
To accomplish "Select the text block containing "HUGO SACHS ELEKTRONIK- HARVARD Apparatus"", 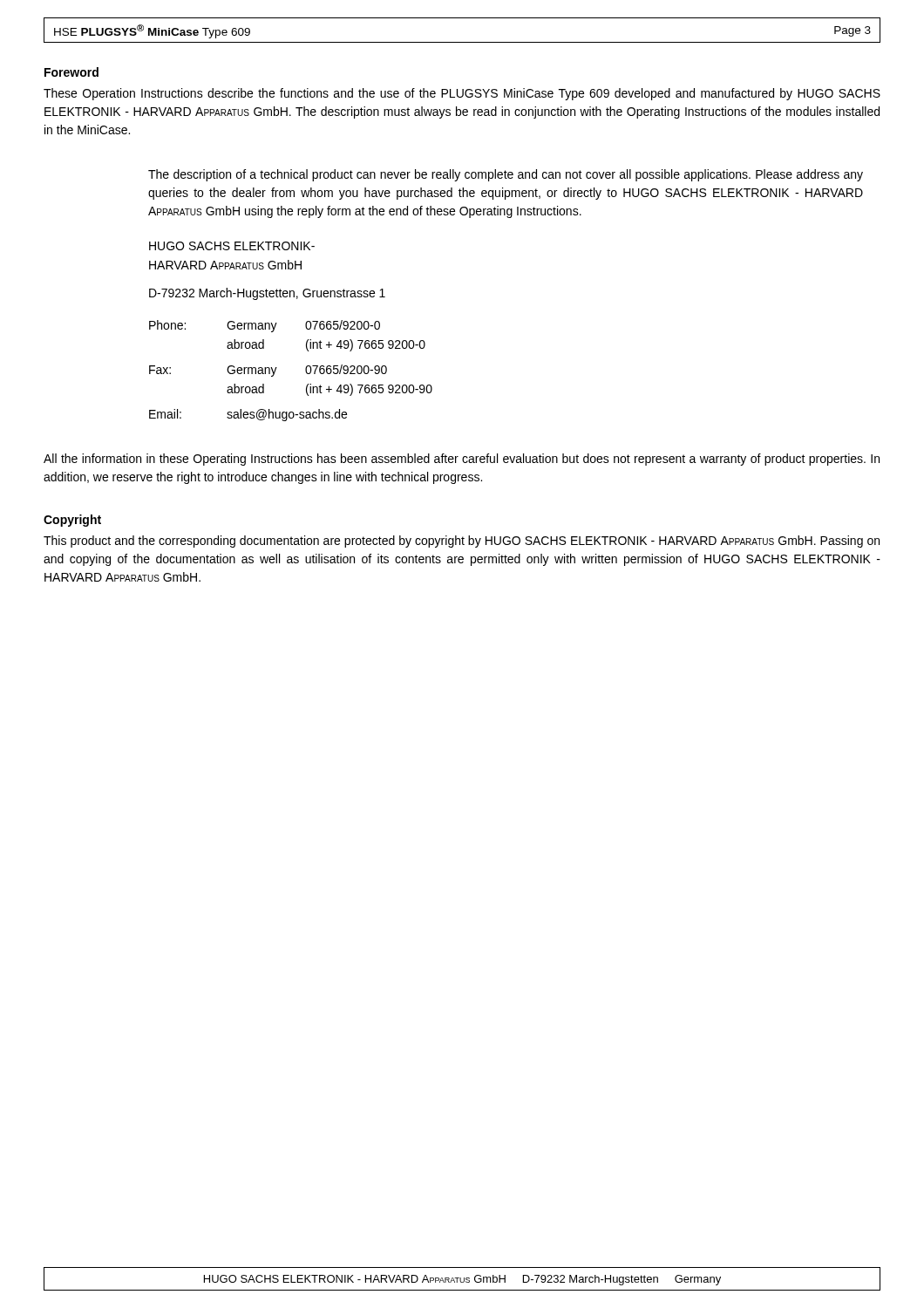I will (232, 256).
